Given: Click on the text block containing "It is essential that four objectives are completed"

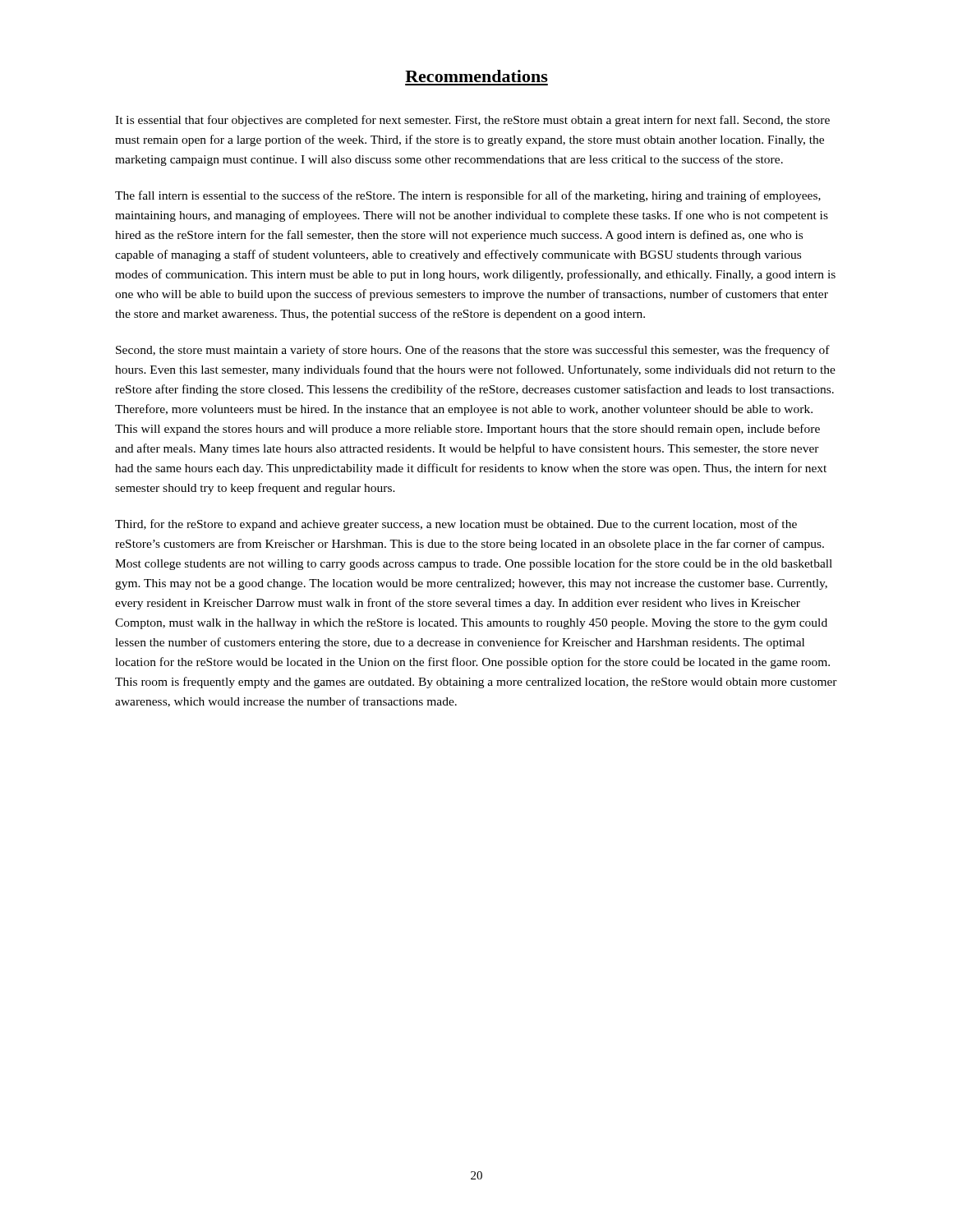Looking at the screenshot, I should pos(473,139).
